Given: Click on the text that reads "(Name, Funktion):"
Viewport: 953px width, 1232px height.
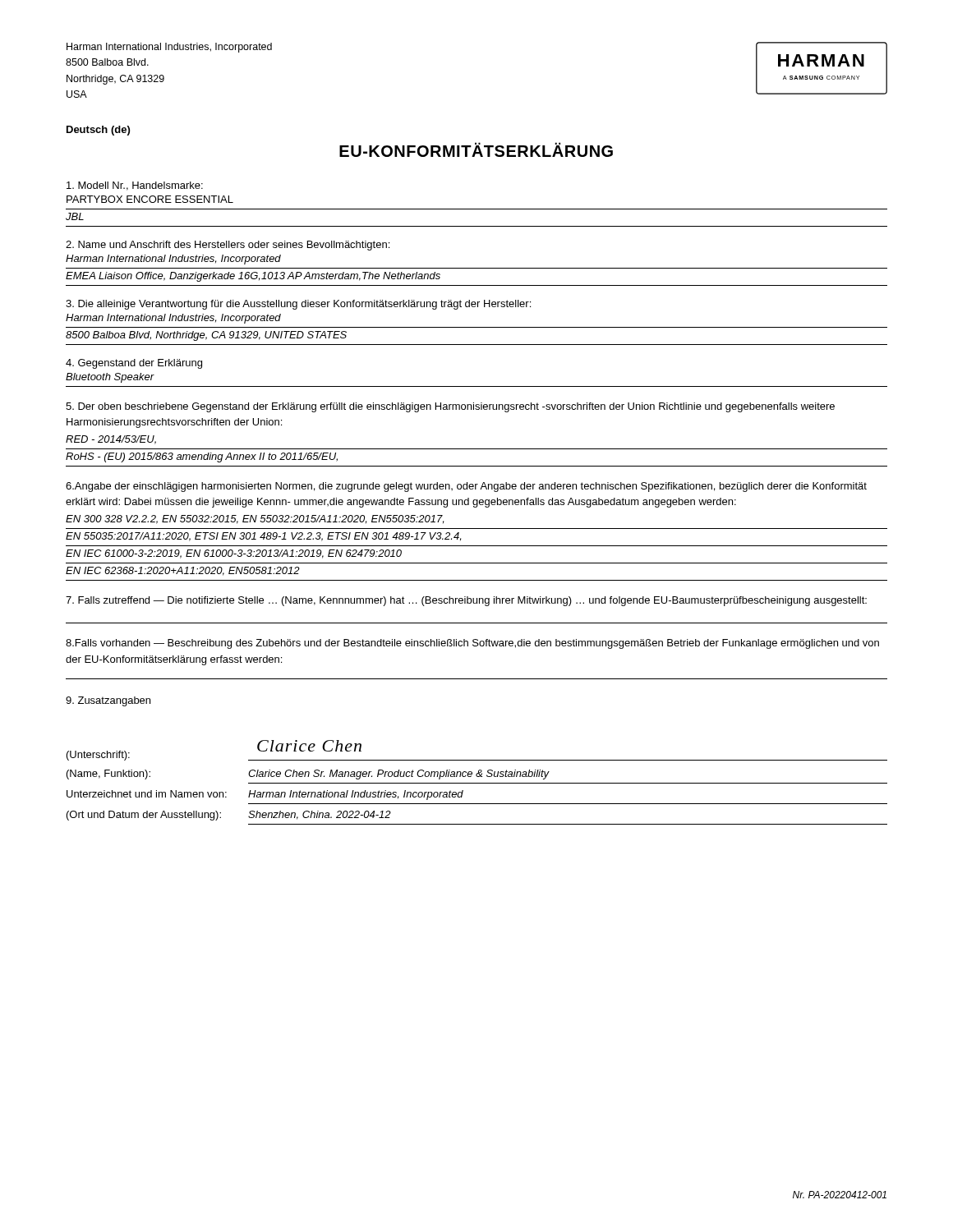Looking at the screenshot, I should pos(108,773).
